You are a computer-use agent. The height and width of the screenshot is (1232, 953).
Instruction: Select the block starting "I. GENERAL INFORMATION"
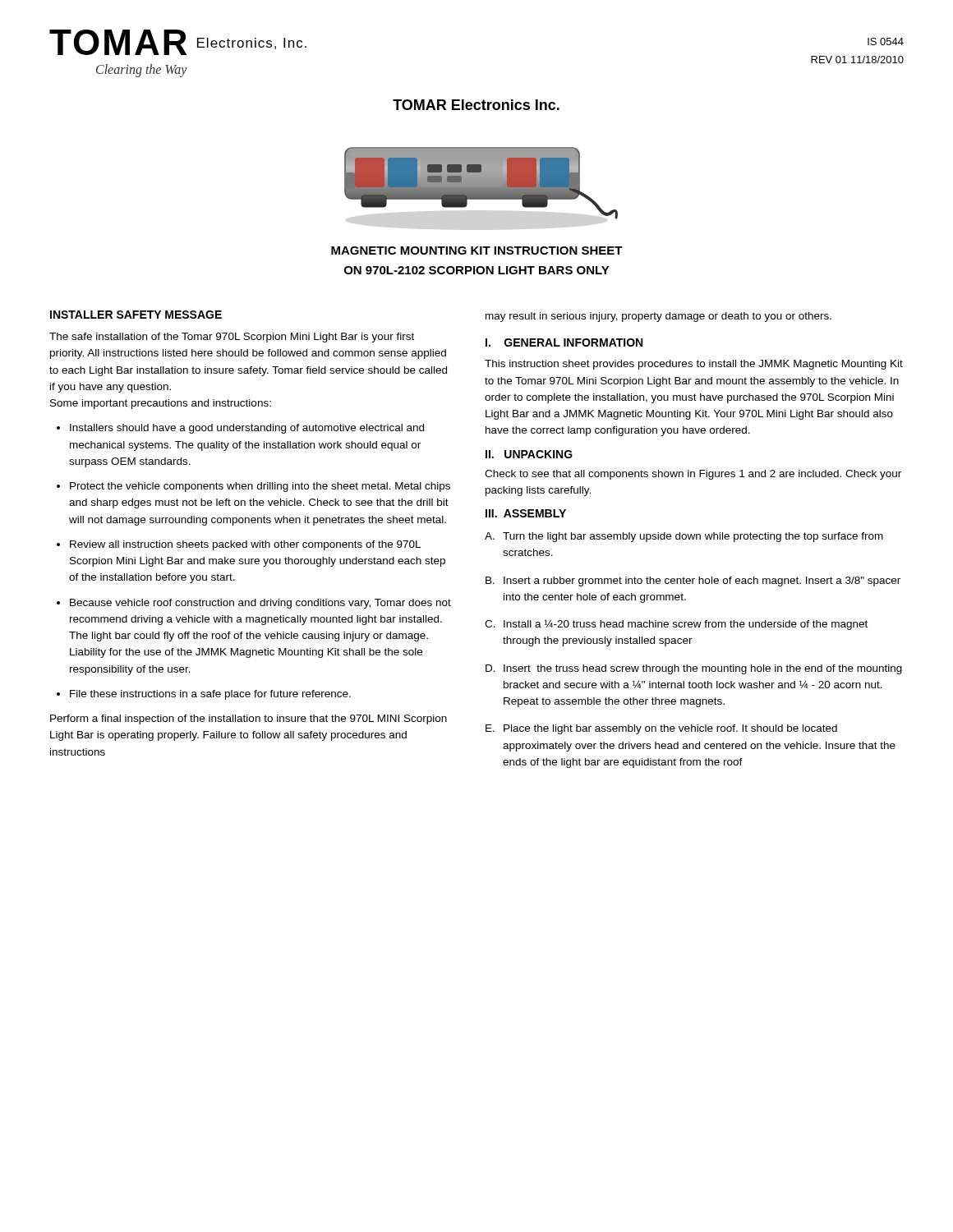click(x=564, y=343)
